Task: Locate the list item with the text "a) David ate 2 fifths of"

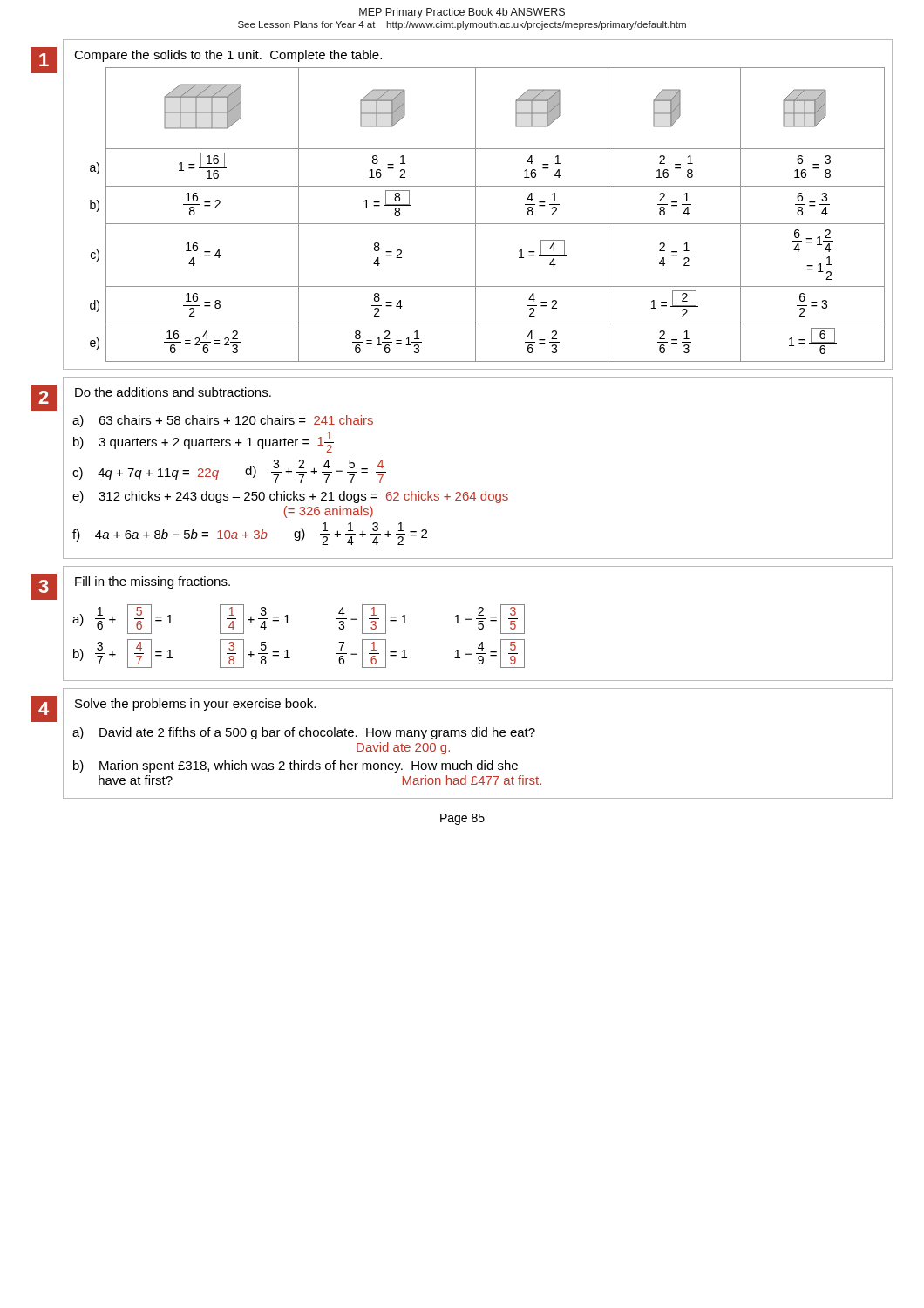Action: point(304,740)
